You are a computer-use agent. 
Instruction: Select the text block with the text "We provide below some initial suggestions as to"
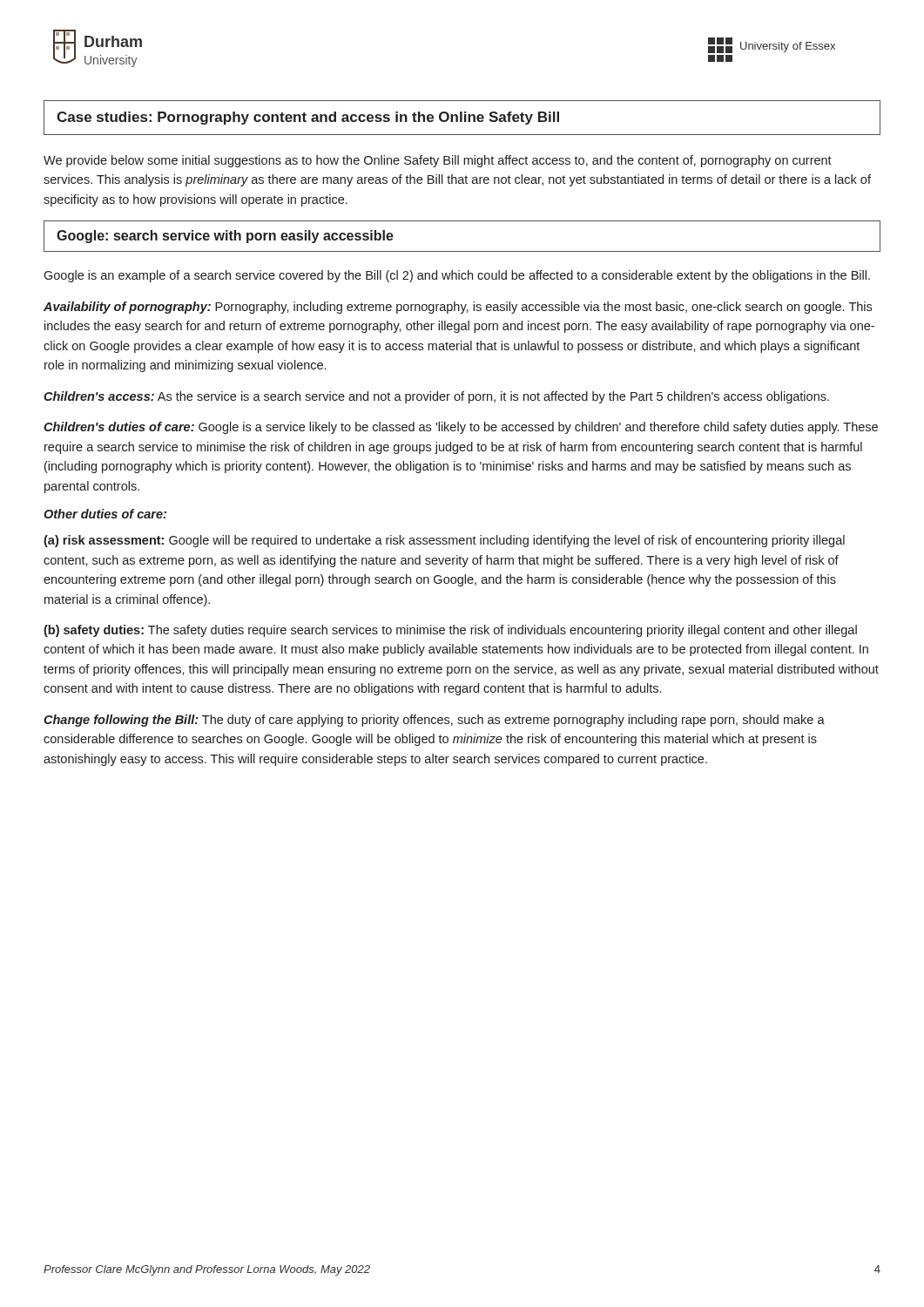pyautogui.click(x=457, y=180)
